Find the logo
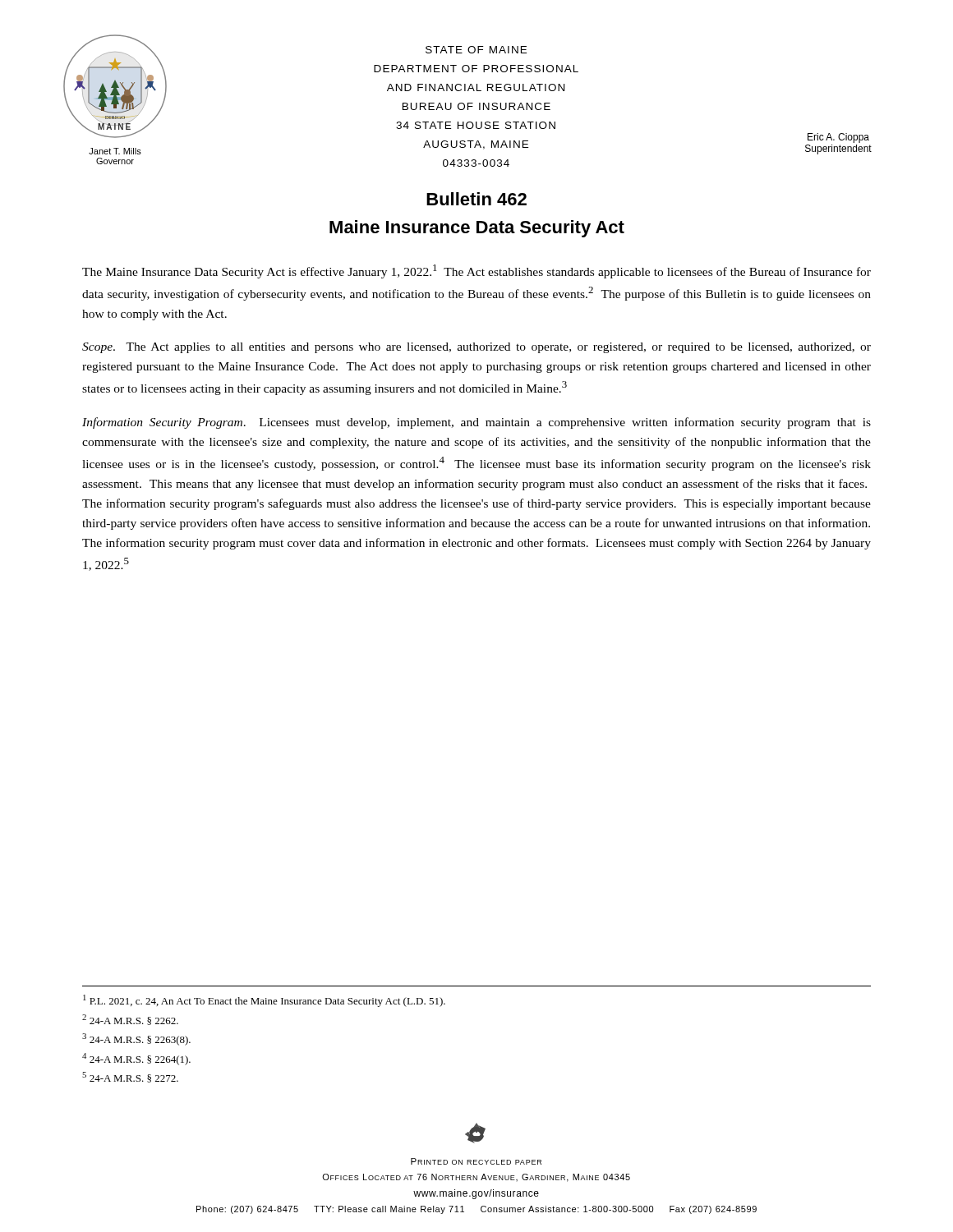Image resolution: width=953 pixels, height=1232 pixels. (115, 88)
